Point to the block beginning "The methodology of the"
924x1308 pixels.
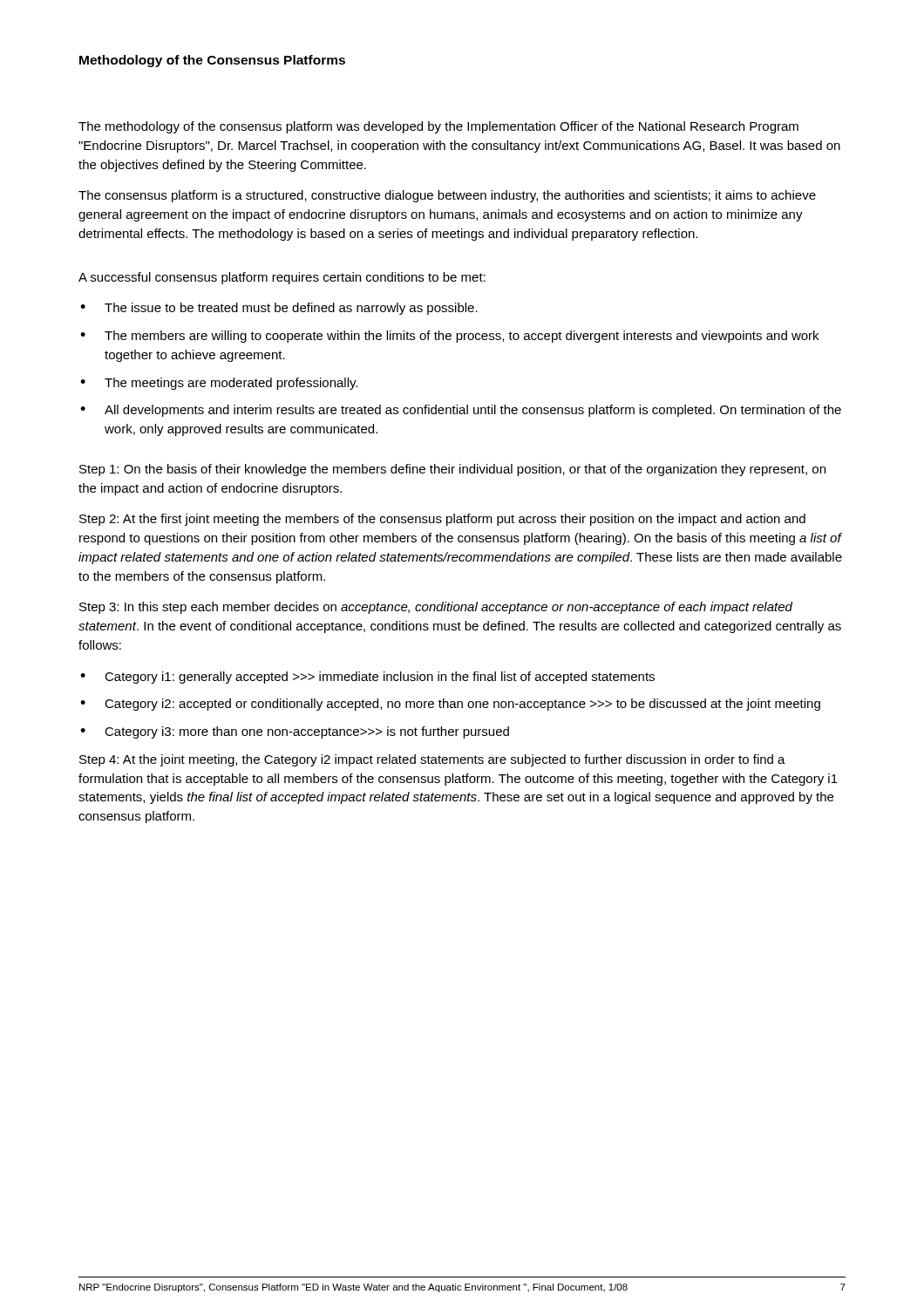pos(460,145)
